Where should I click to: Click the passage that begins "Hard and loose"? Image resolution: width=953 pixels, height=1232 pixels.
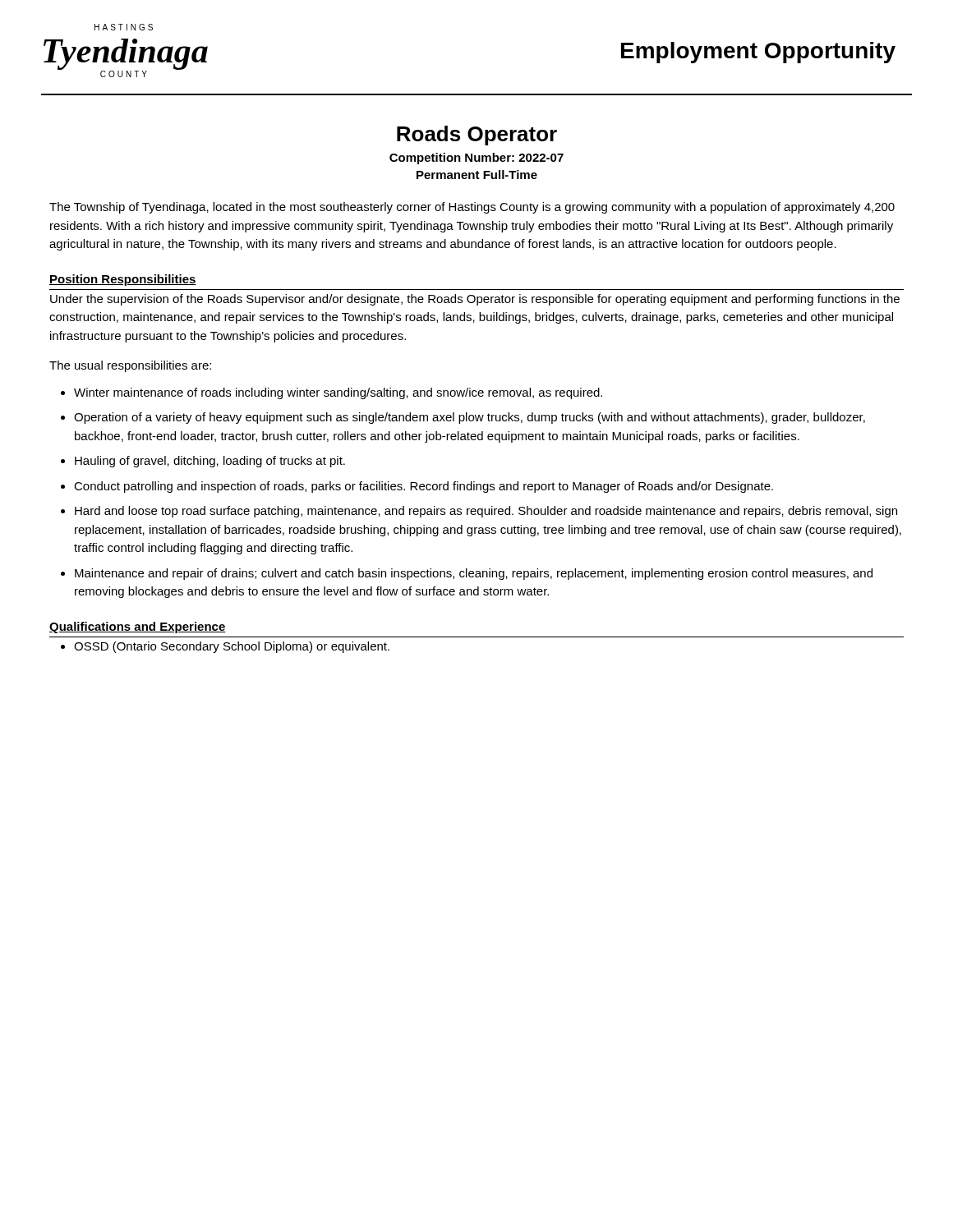coord(488,529)
